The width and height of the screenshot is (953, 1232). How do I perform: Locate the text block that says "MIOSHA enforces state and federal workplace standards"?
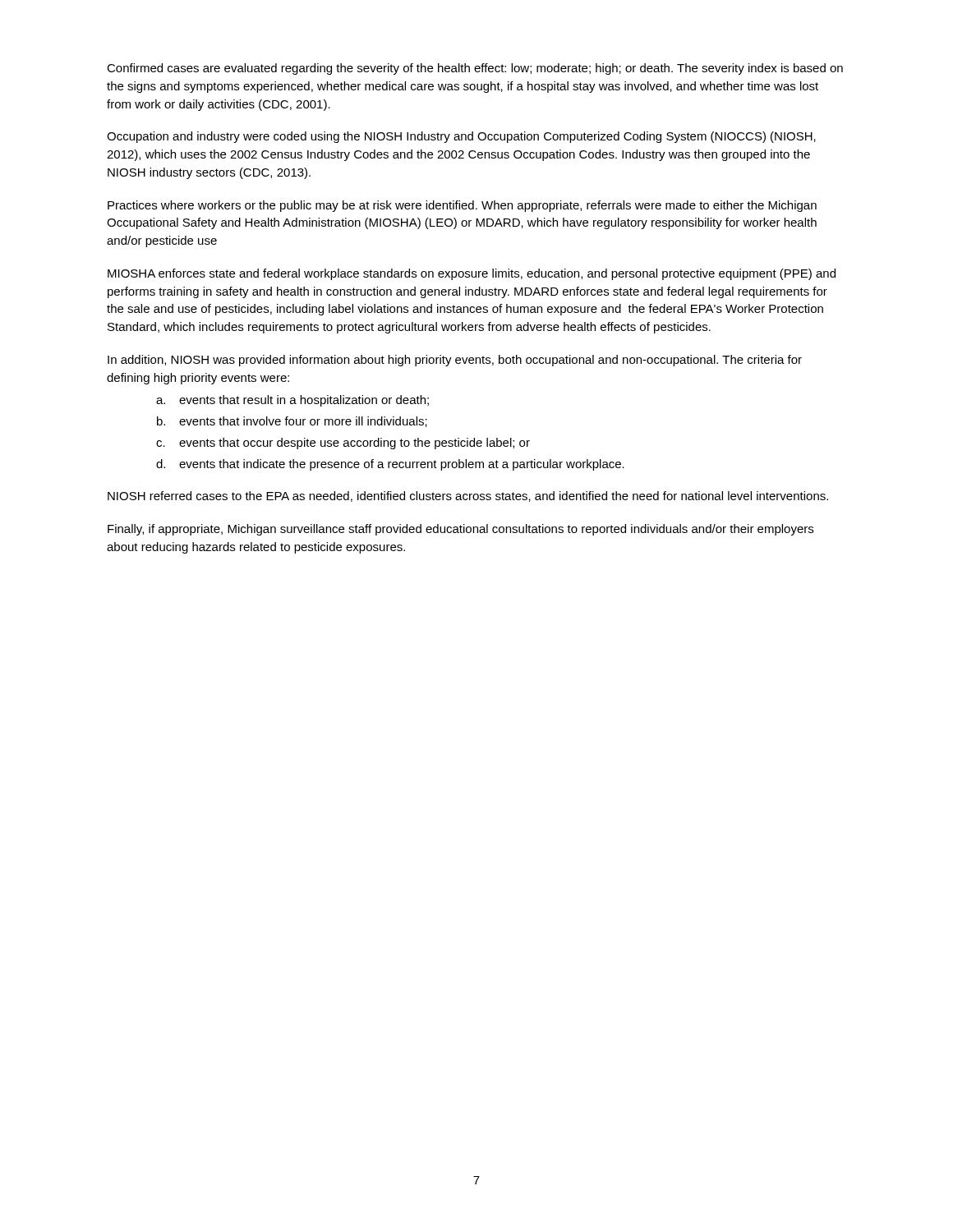click(472, 300)
